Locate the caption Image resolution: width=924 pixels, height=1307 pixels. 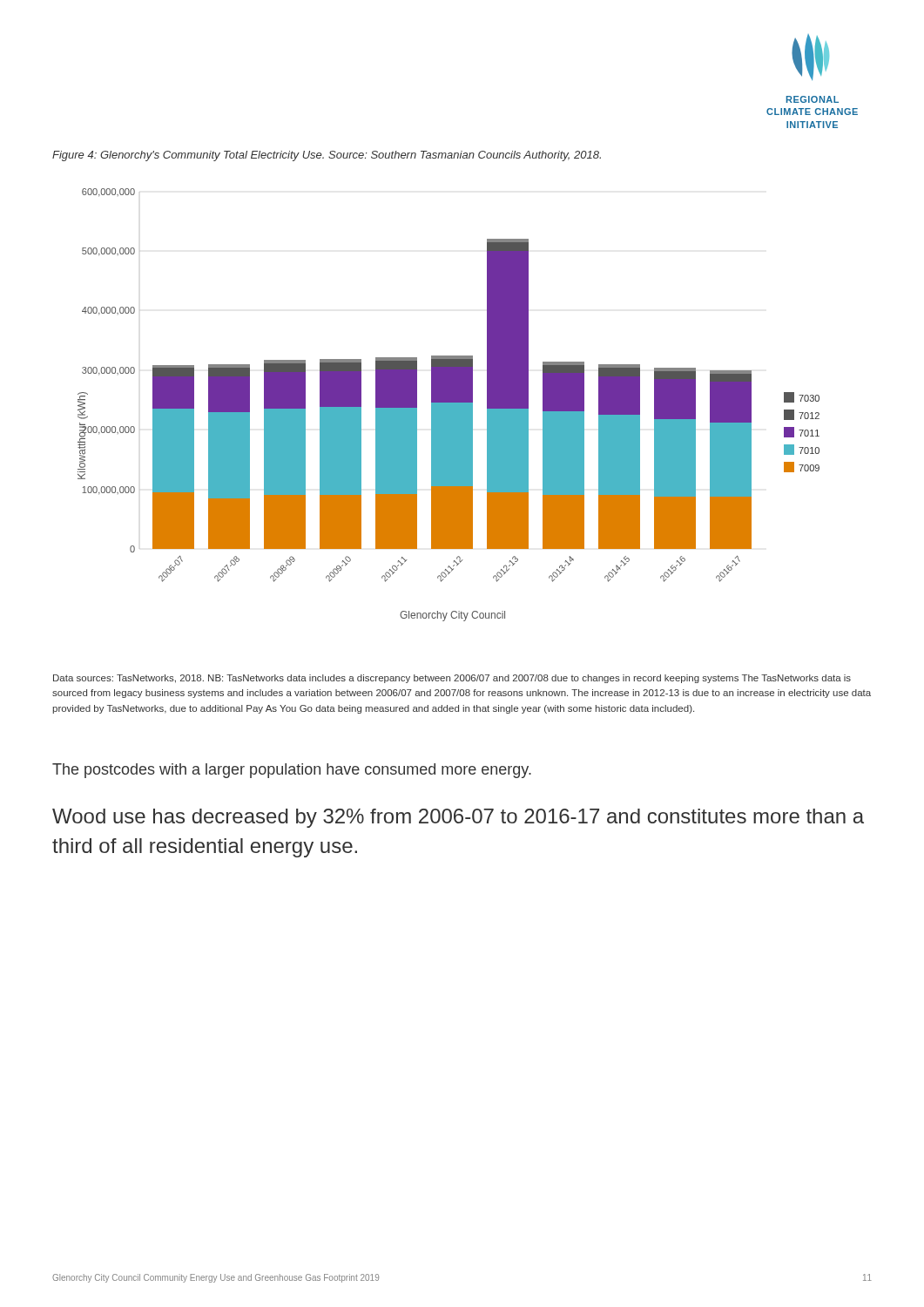point(327,155)
